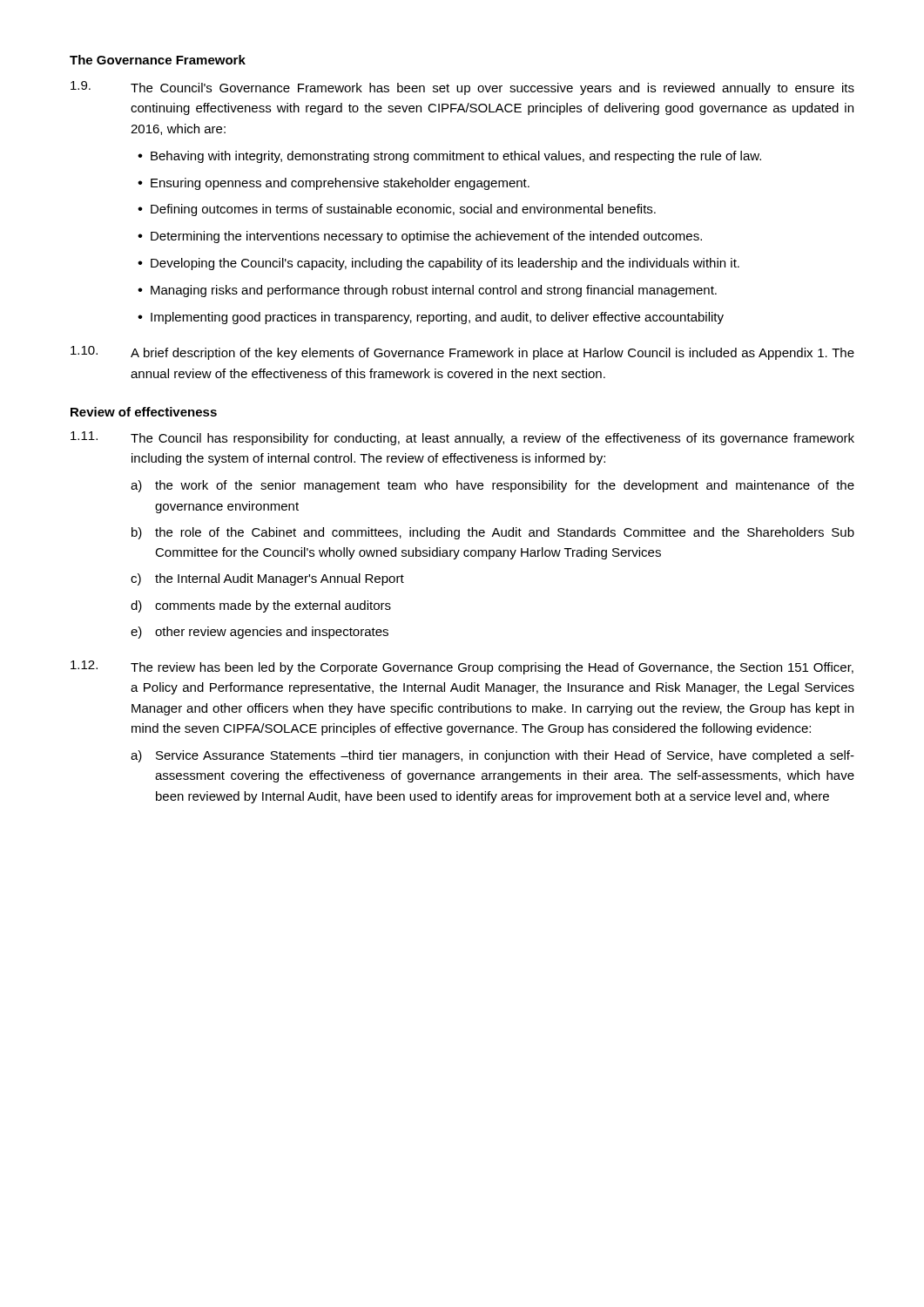This screenshot has height=1307, width=924.
Task: Select the text block starting "11. The Council has responsibility for"
Action: click(x=462, y=538)
